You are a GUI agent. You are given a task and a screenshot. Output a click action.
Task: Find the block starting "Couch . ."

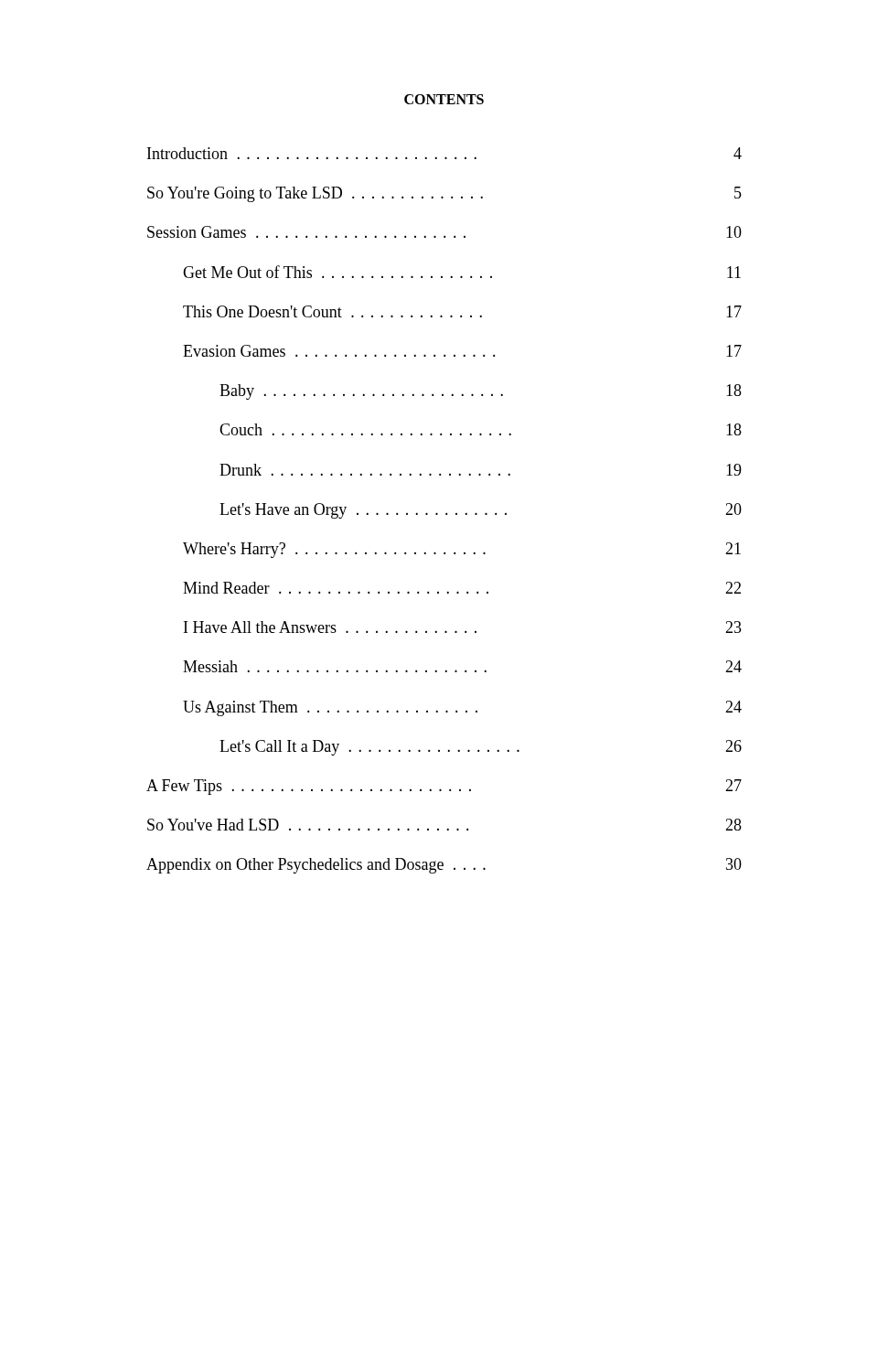pos(481,431)
